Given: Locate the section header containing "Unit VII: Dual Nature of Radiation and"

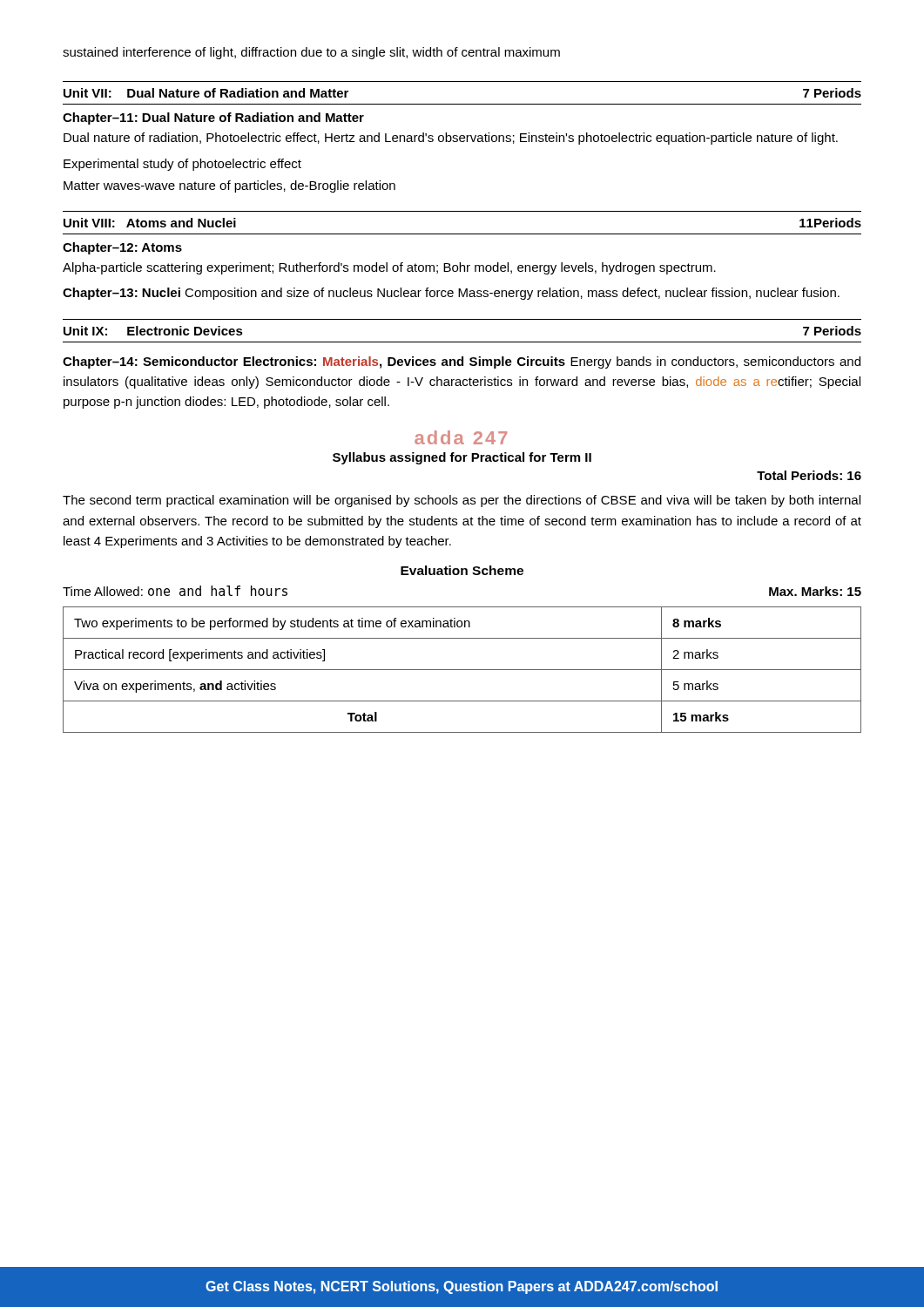Looking at the screenshot, I should (462, 93).
